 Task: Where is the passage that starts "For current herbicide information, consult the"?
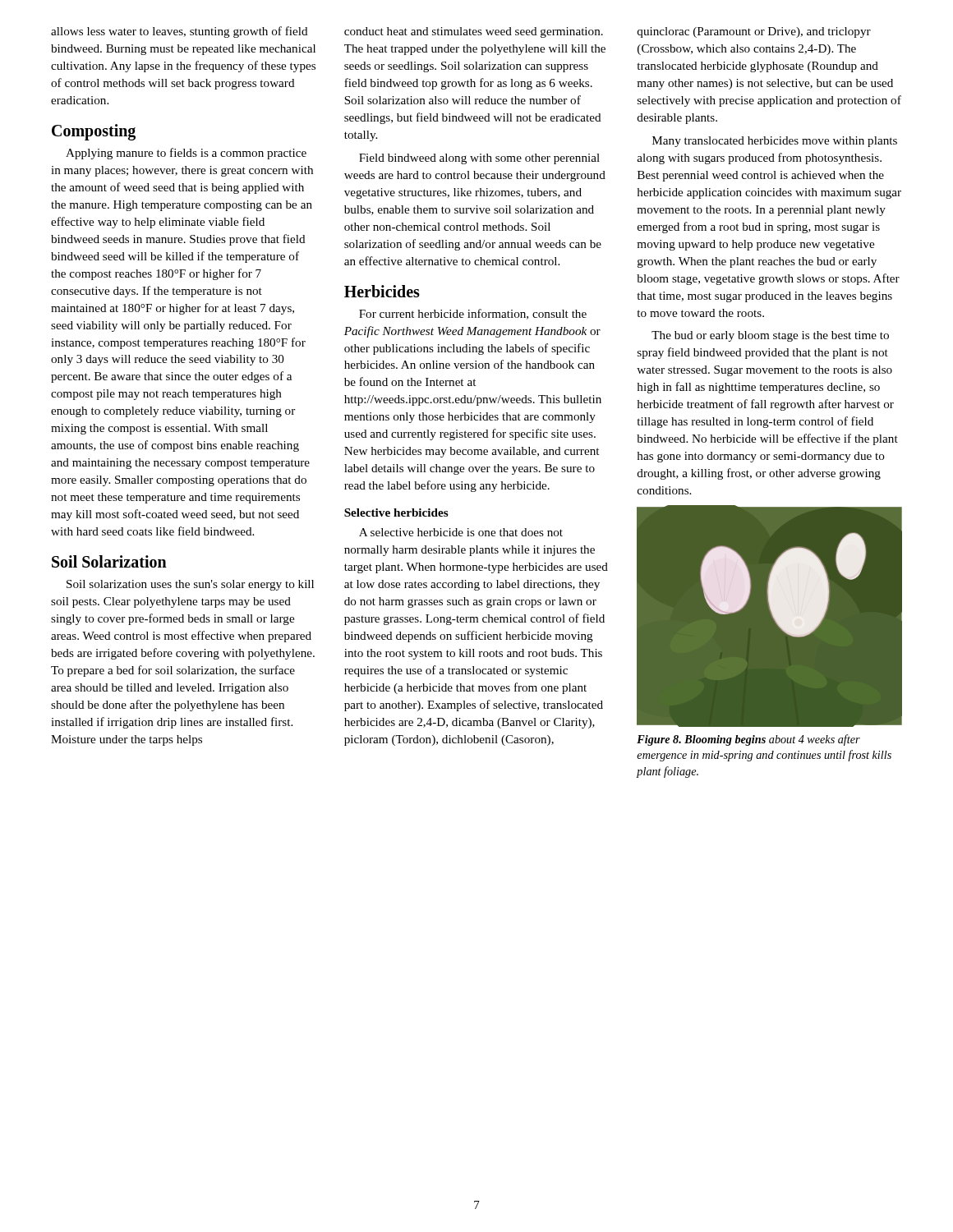(476, 400)
